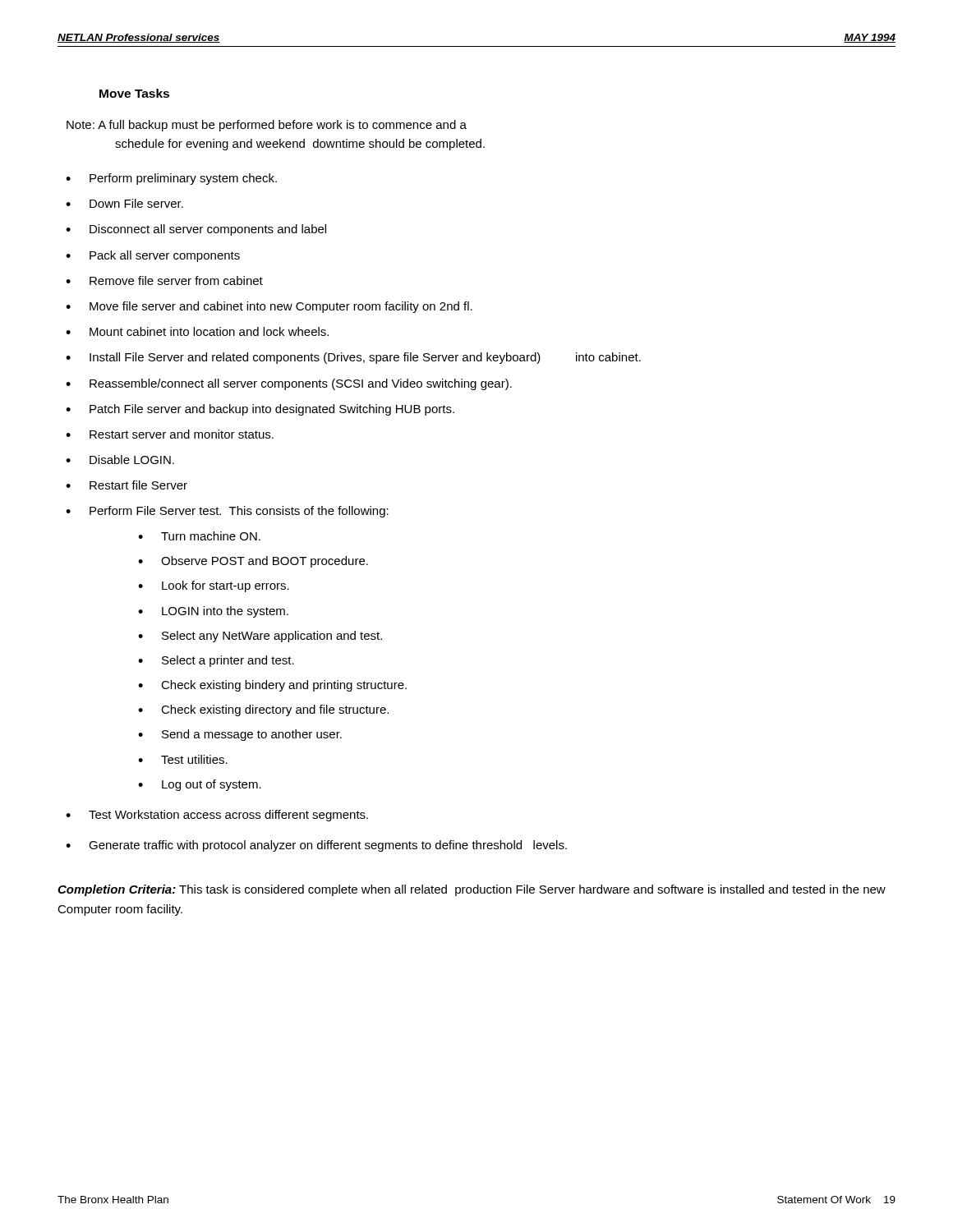The height and width of the screenshot is (1232, 953).
Task: Find the text starting "•Disconnect all server components and label"
Action: coord(196,230)
